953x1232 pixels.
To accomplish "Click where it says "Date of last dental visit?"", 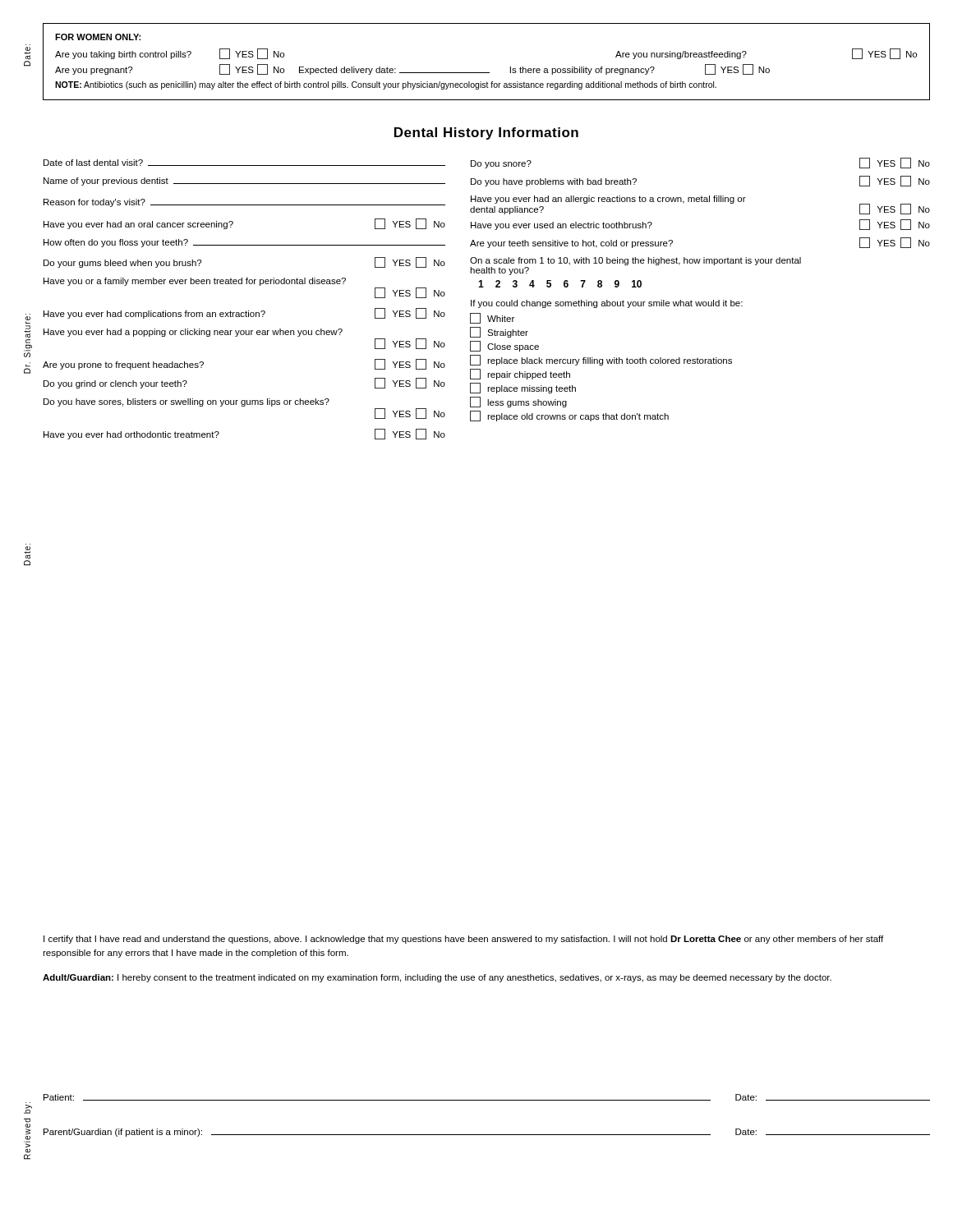I will [244, 163].
